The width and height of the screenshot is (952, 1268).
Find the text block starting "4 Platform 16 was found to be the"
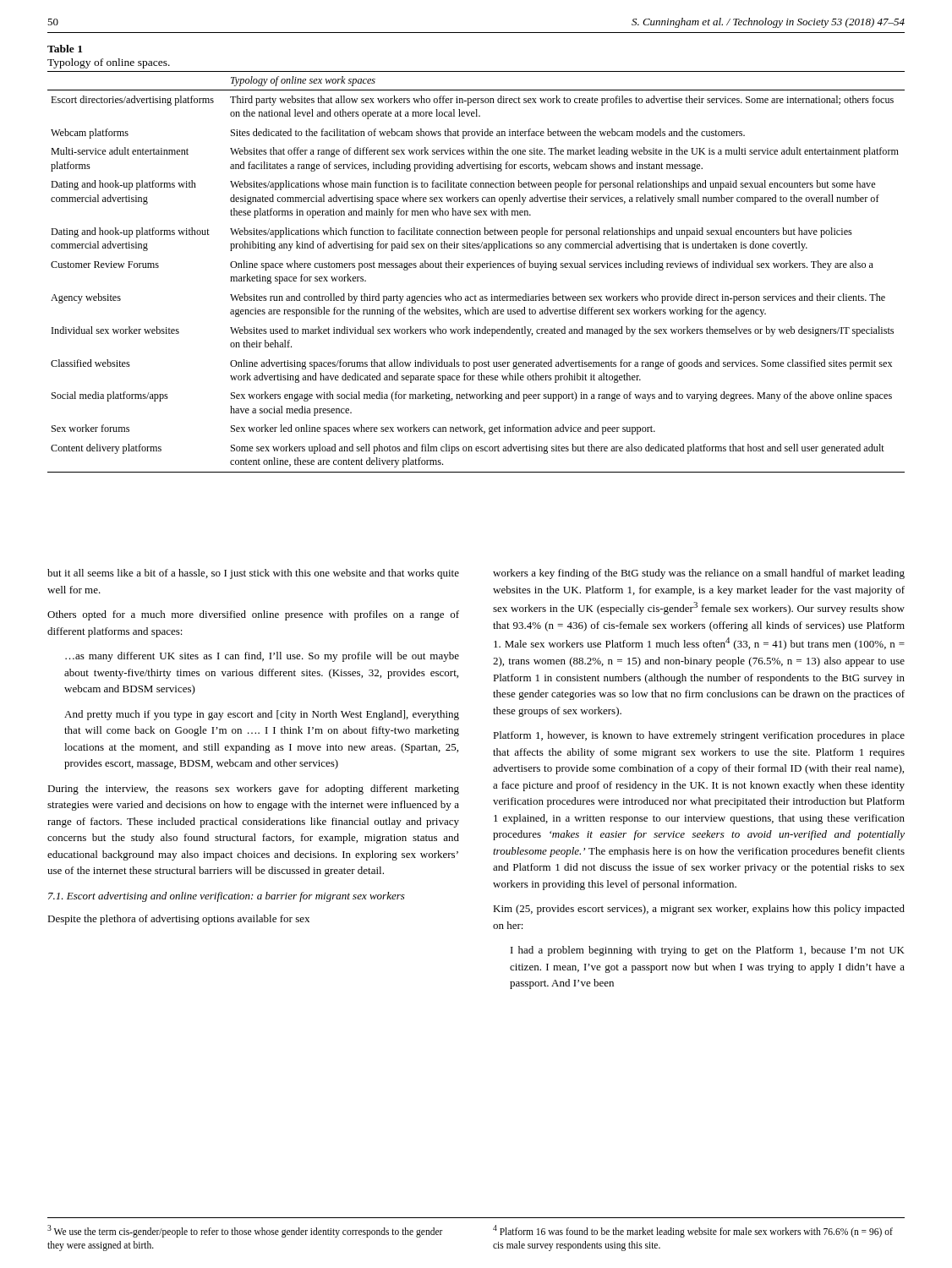coord(693,1237)
